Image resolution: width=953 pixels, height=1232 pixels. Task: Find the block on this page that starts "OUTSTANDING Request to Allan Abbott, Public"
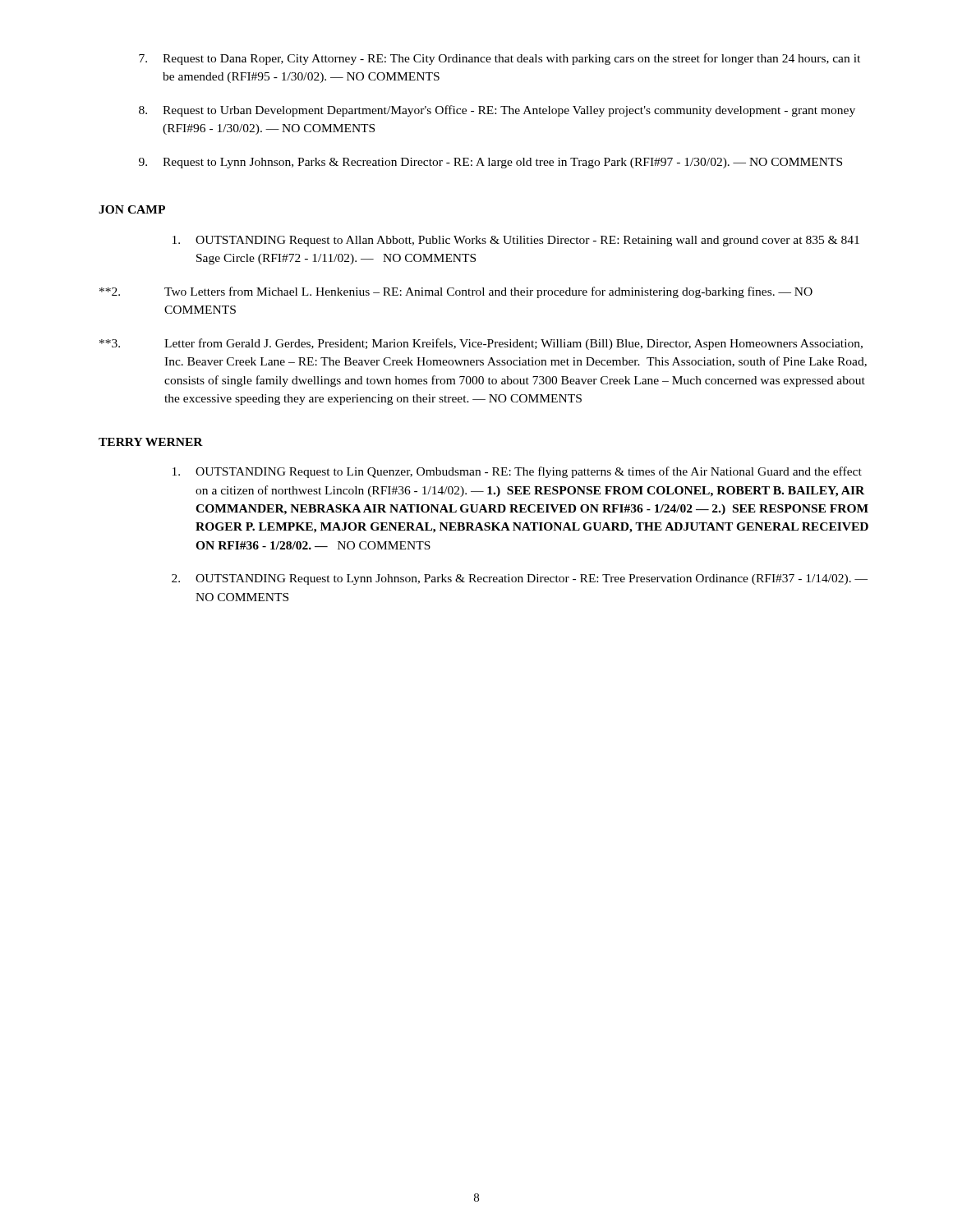pyautogui.click(x=501, y=249)
